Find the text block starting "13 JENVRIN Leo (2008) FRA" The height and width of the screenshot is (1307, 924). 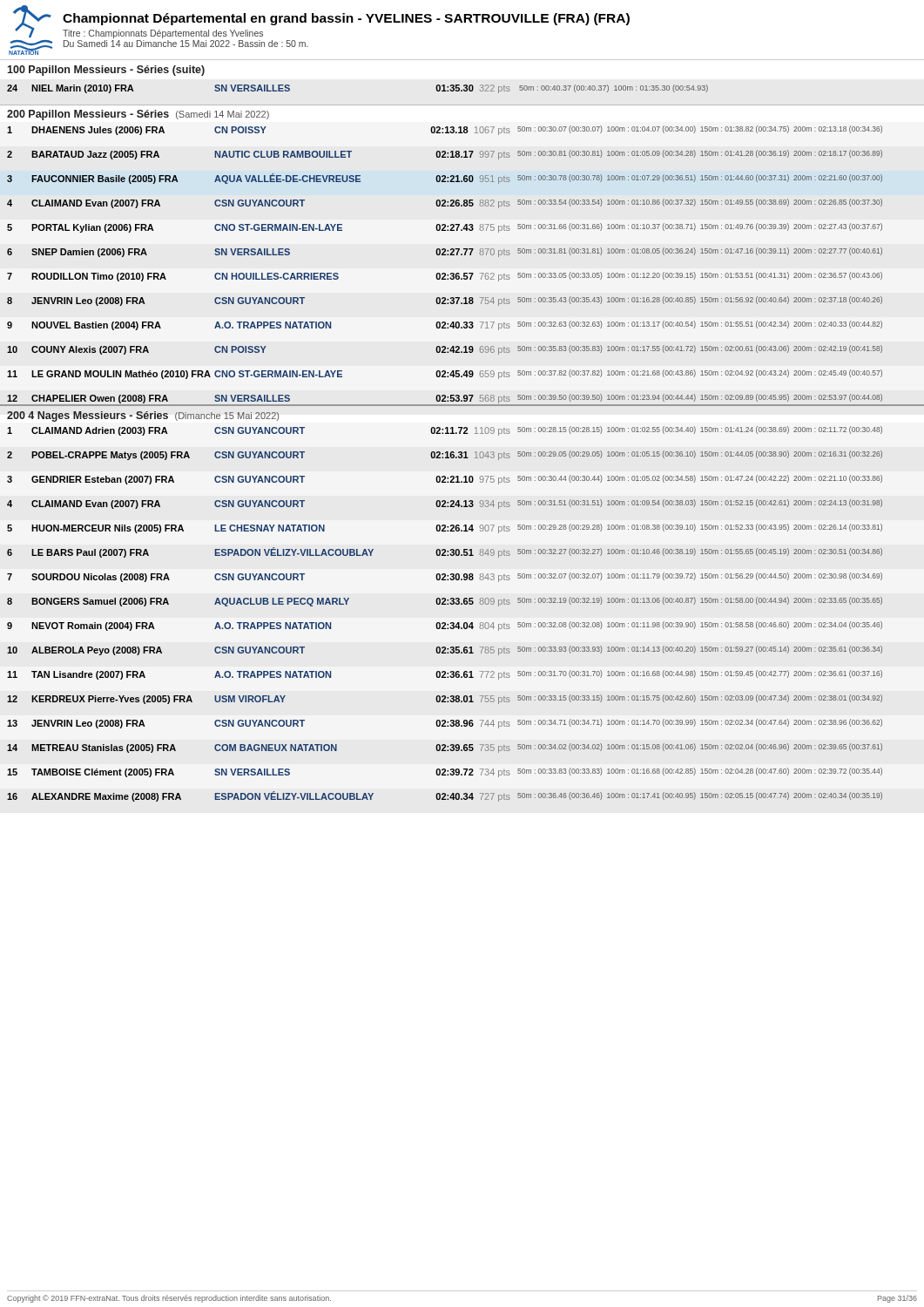pos(462,722)
